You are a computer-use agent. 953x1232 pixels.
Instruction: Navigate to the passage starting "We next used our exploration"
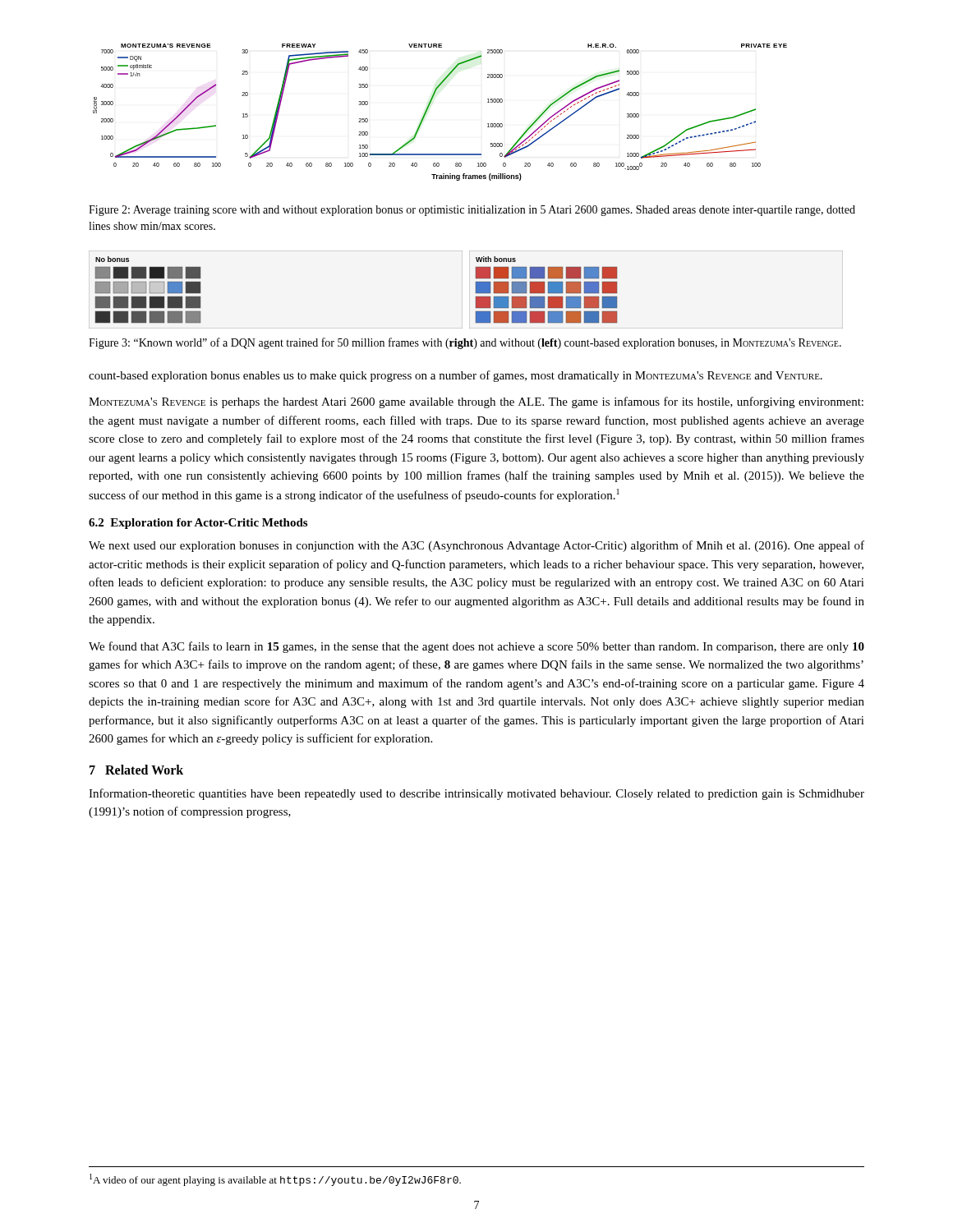click(476, 583)
